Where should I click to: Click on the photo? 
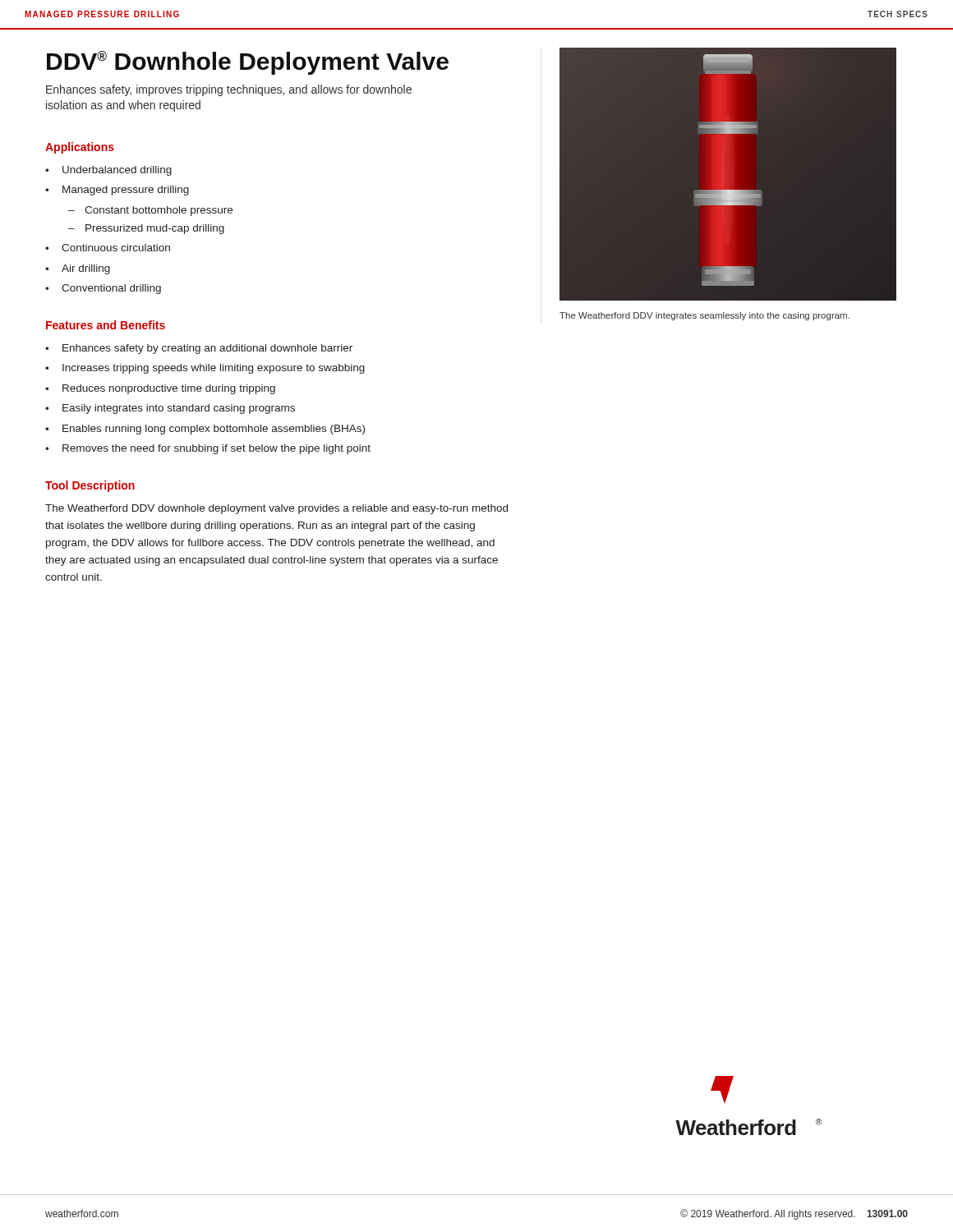coord(728,174)
